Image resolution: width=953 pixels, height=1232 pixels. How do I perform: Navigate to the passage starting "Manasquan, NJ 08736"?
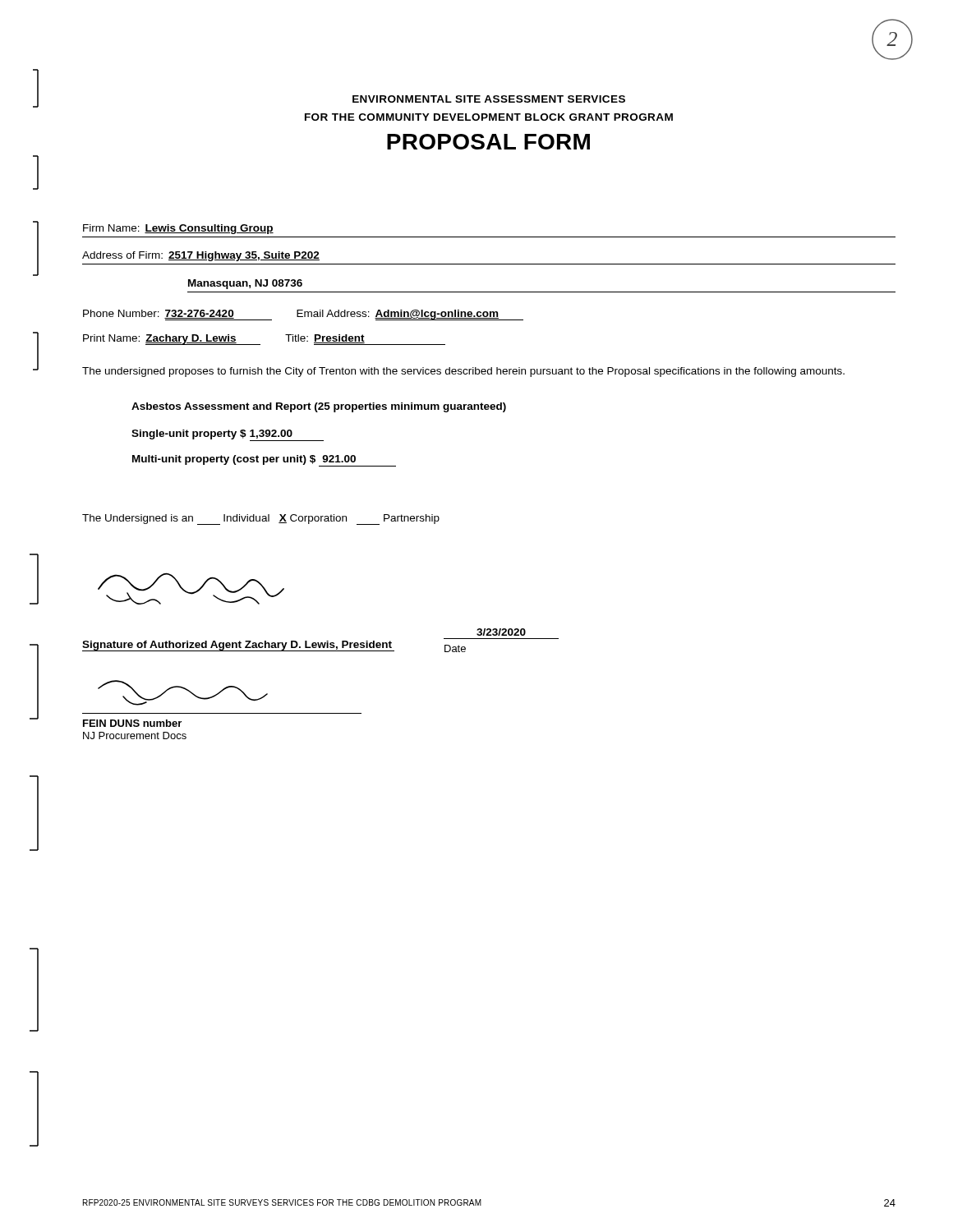[x=245, y=283]
